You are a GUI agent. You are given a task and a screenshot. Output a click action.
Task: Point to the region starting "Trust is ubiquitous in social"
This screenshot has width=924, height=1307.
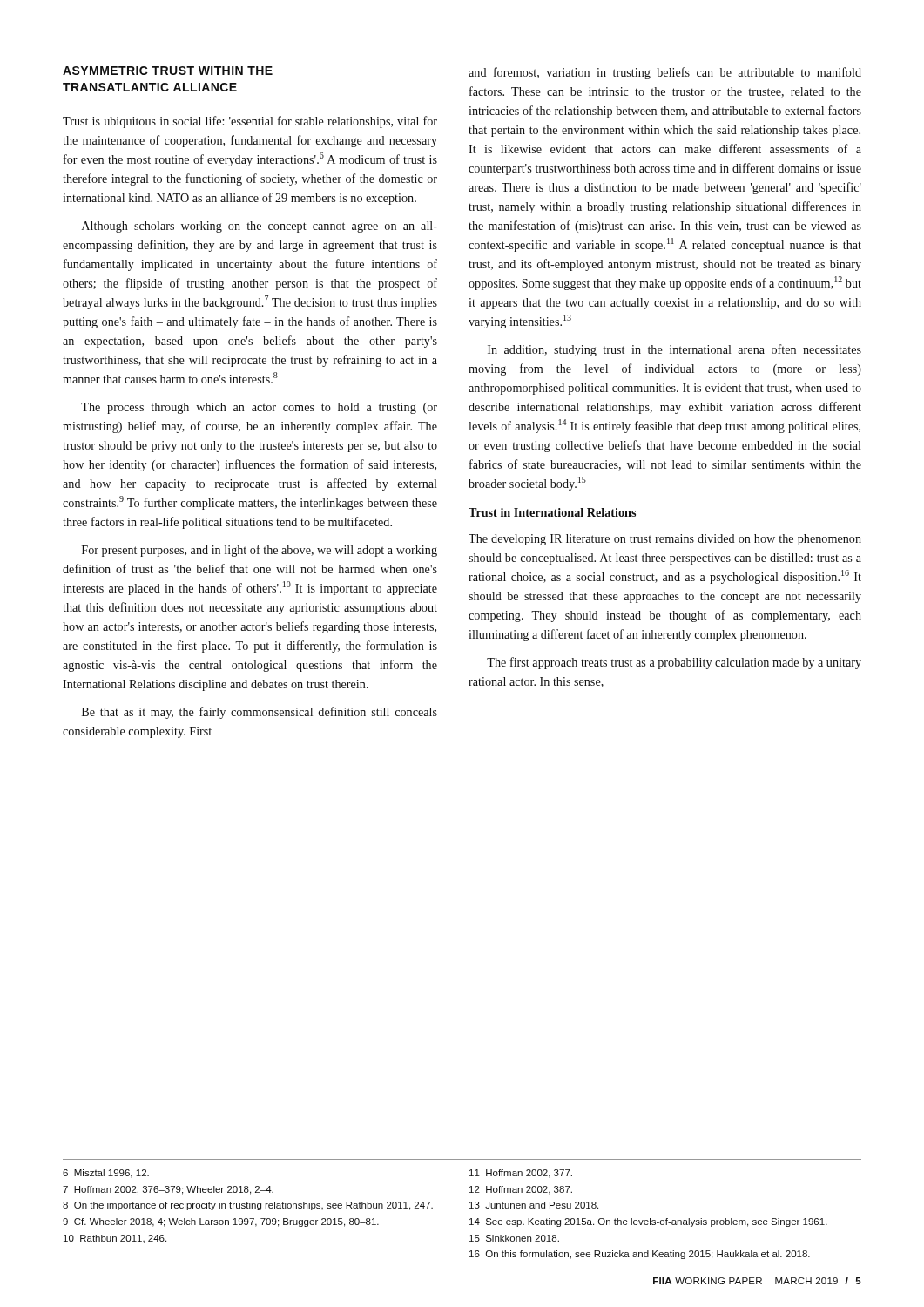tap(250, 159)
